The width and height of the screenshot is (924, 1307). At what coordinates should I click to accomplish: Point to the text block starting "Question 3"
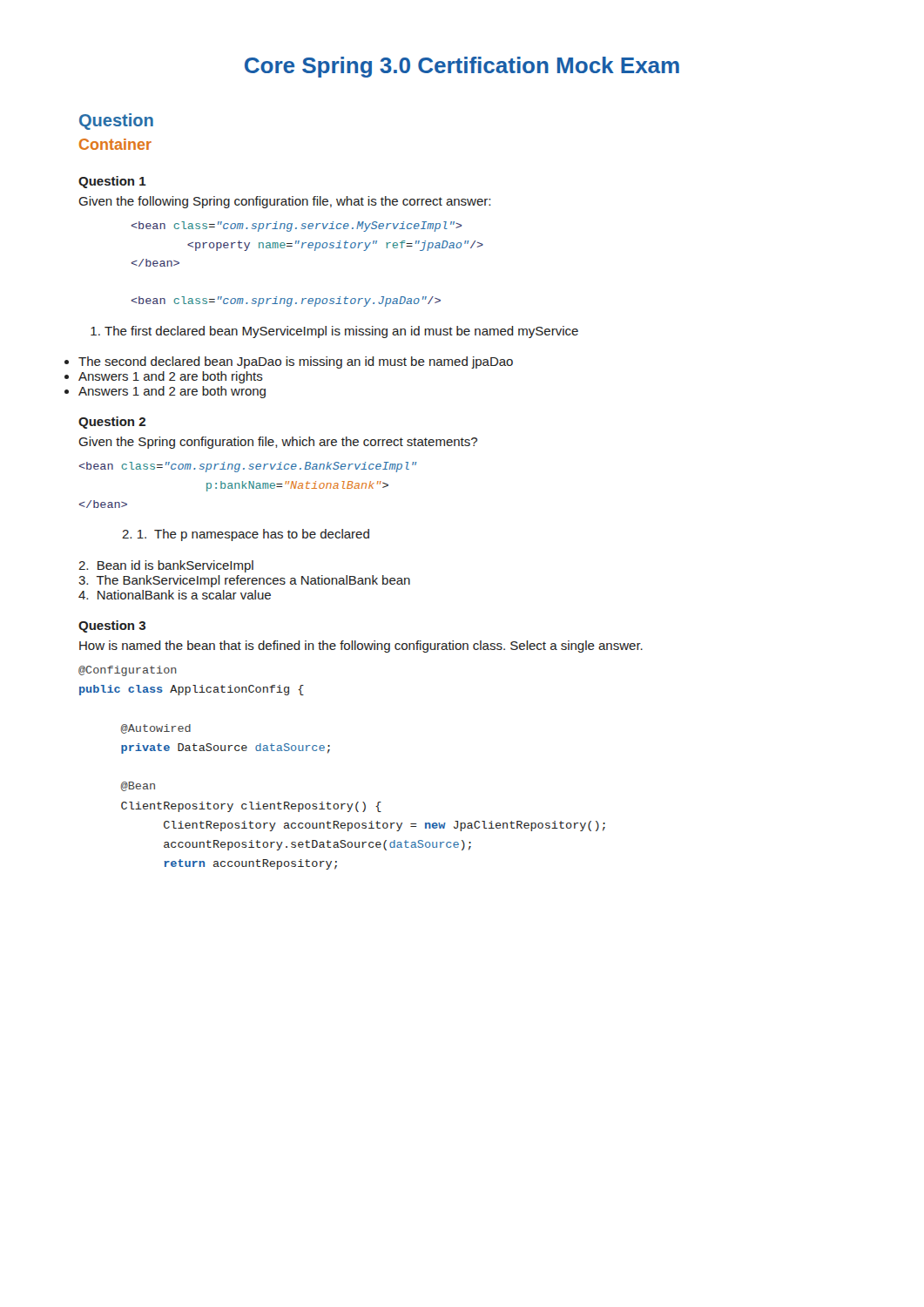click(112, 626)
